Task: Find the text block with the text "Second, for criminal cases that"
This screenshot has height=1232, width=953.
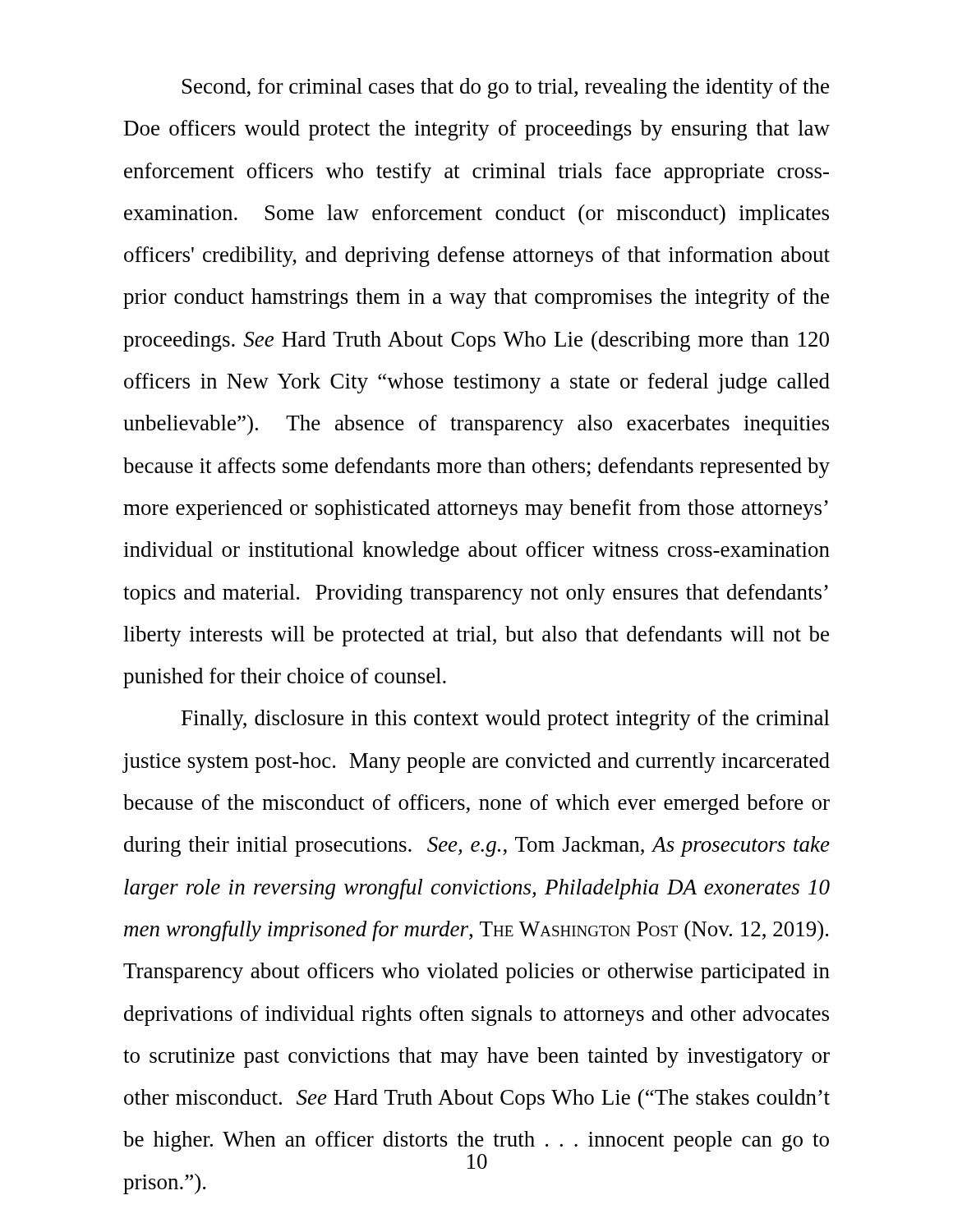Action: [476, 382]
